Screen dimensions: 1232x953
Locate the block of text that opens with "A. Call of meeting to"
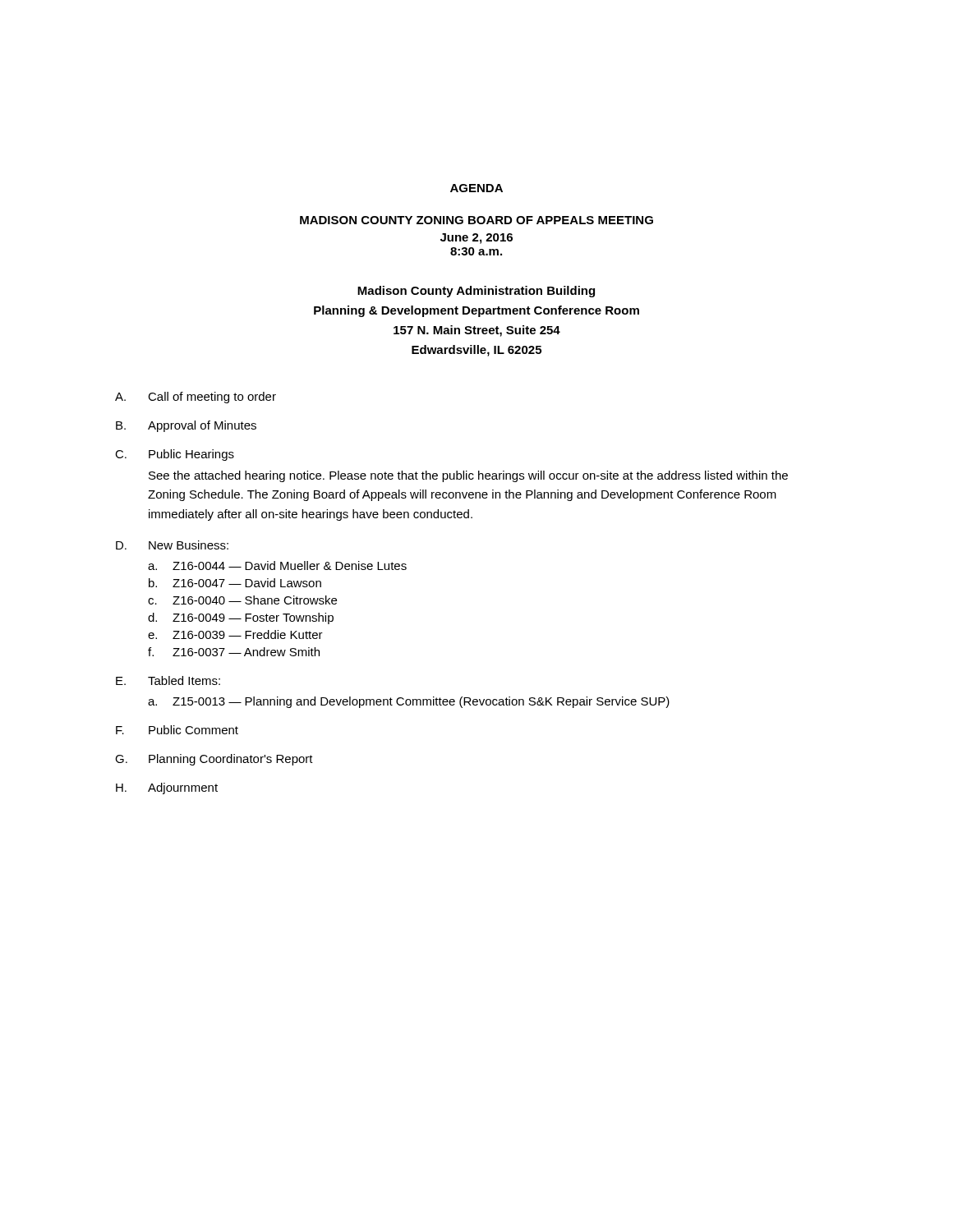(x=196, y=398)
